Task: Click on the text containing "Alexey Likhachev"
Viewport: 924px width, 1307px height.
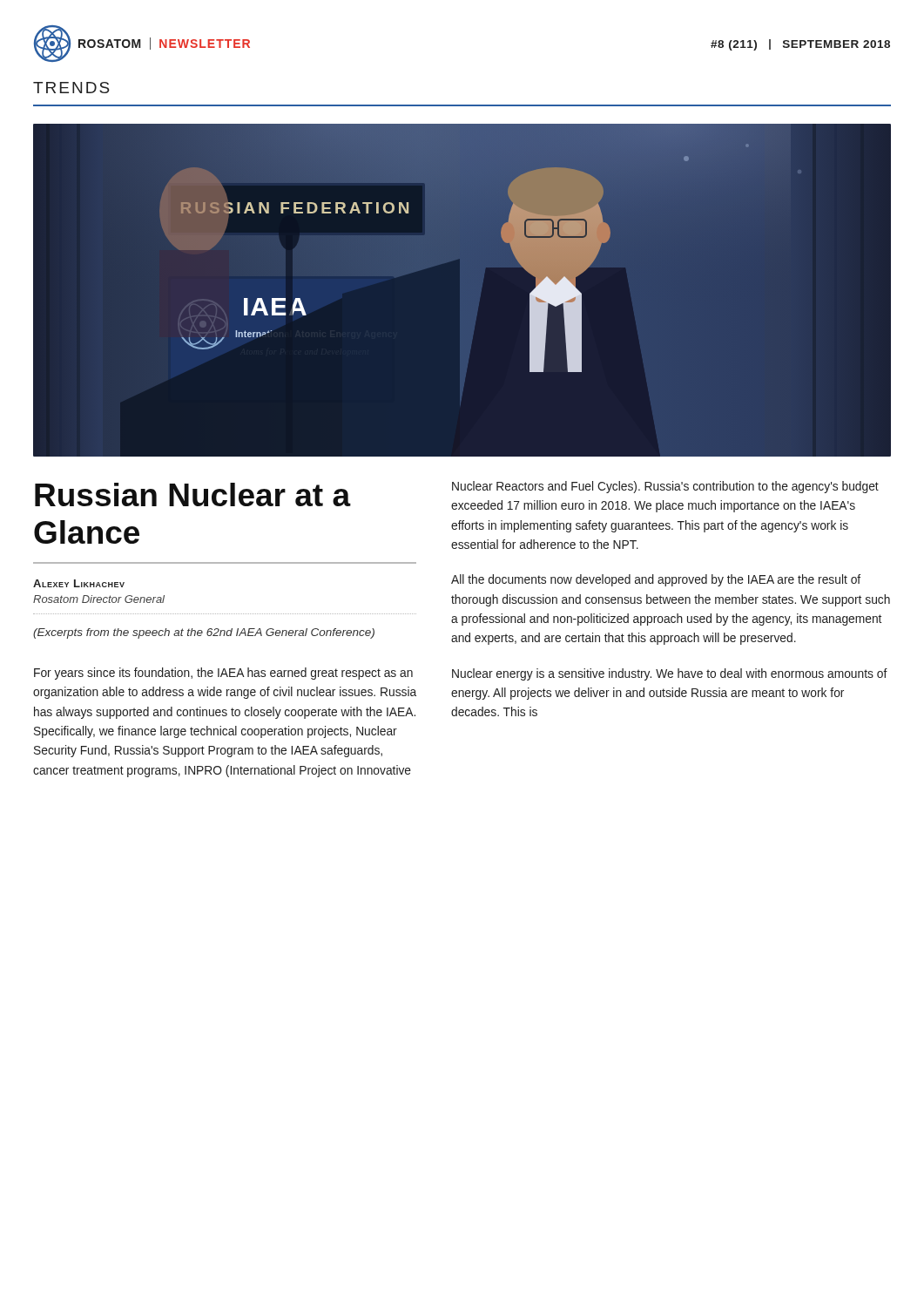Action: [x=79, y=583]
